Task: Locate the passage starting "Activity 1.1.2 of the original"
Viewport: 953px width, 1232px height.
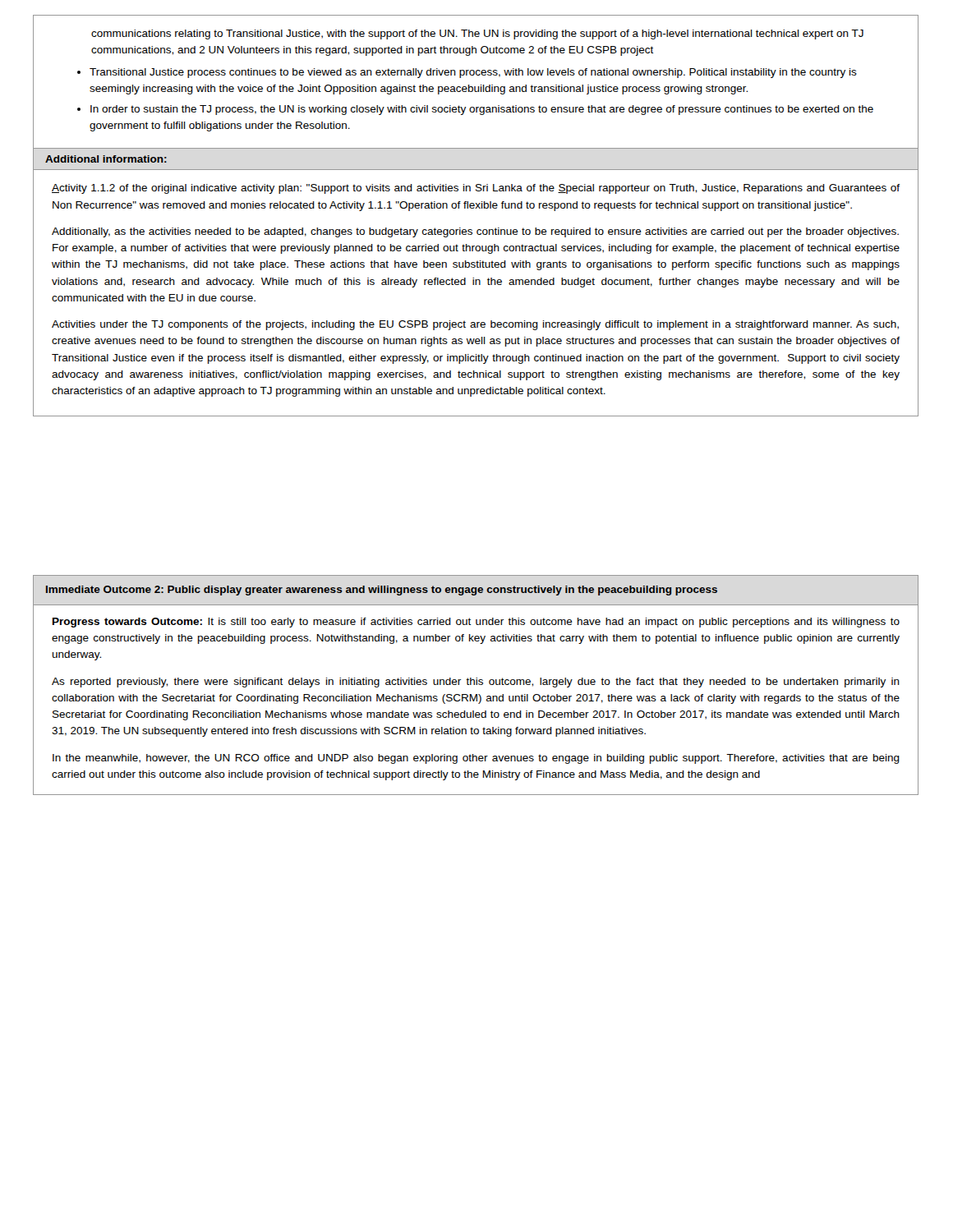Action: pyautogui.click(x=476, y=196)
